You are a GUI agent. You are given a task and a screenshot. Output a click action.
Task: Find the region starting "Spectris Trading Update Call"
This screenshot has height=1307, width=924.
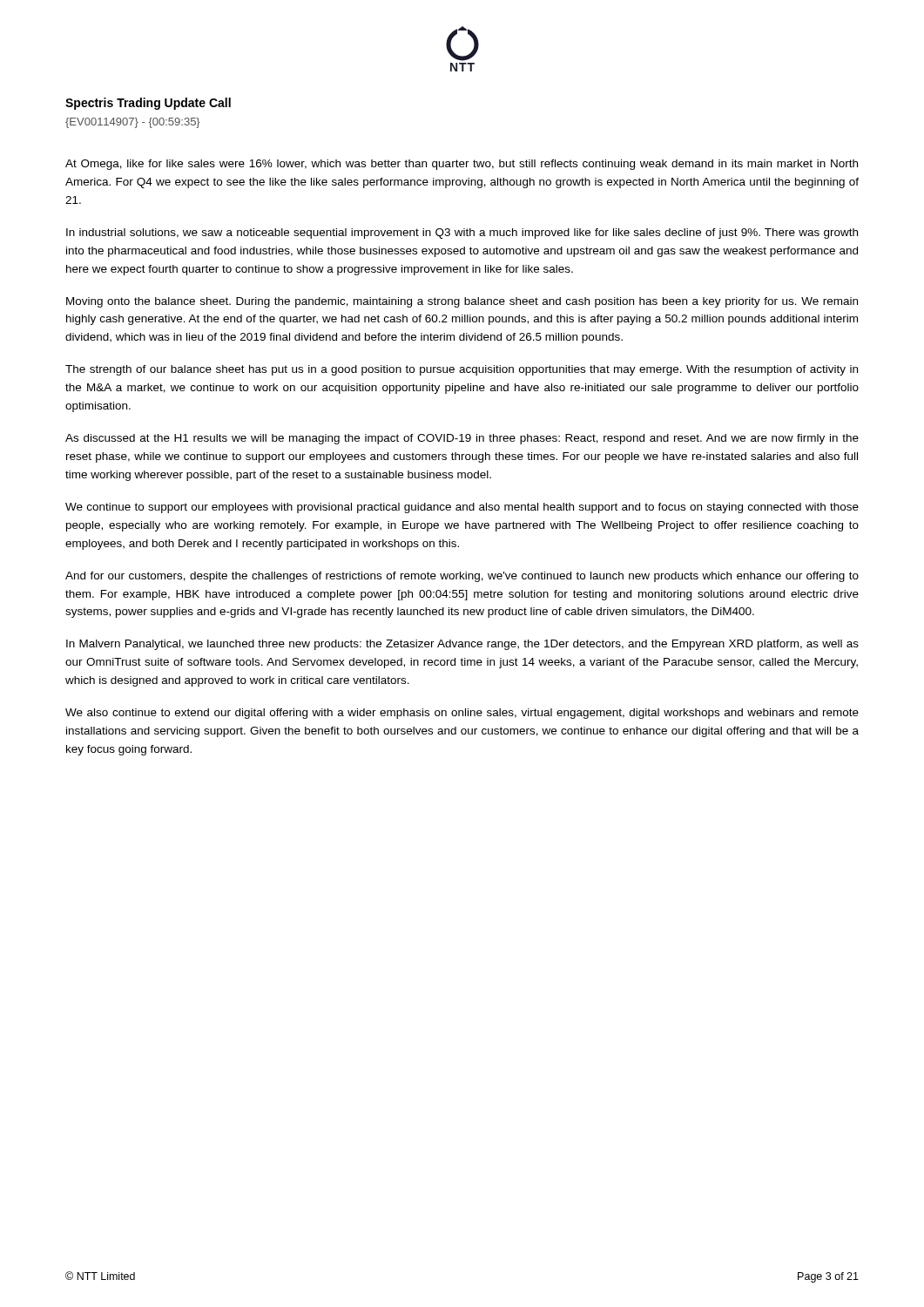148,103
